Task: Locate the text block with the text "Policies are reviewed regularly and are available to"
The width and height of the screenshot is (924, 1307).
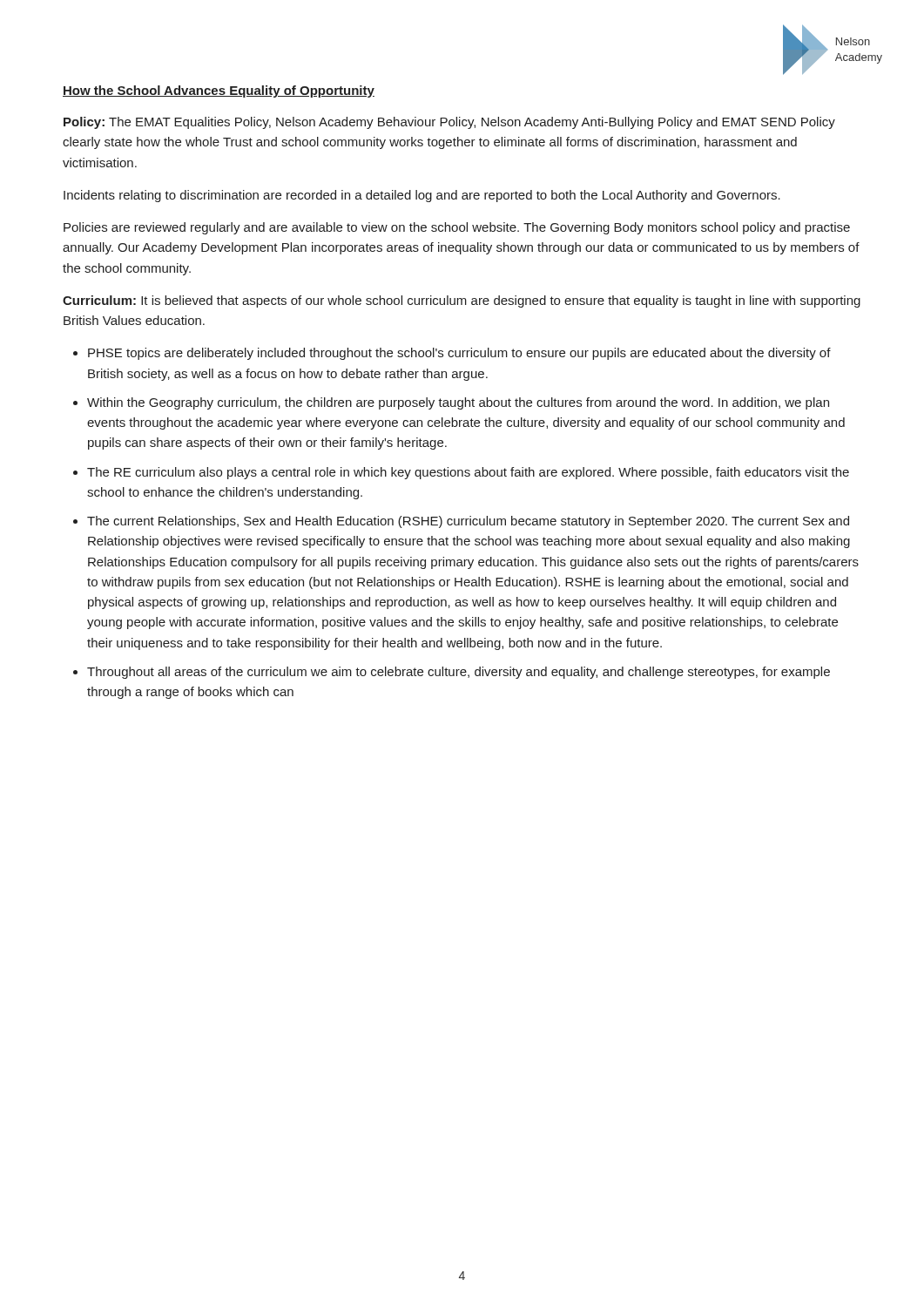Action: click(x=461, y=247)
